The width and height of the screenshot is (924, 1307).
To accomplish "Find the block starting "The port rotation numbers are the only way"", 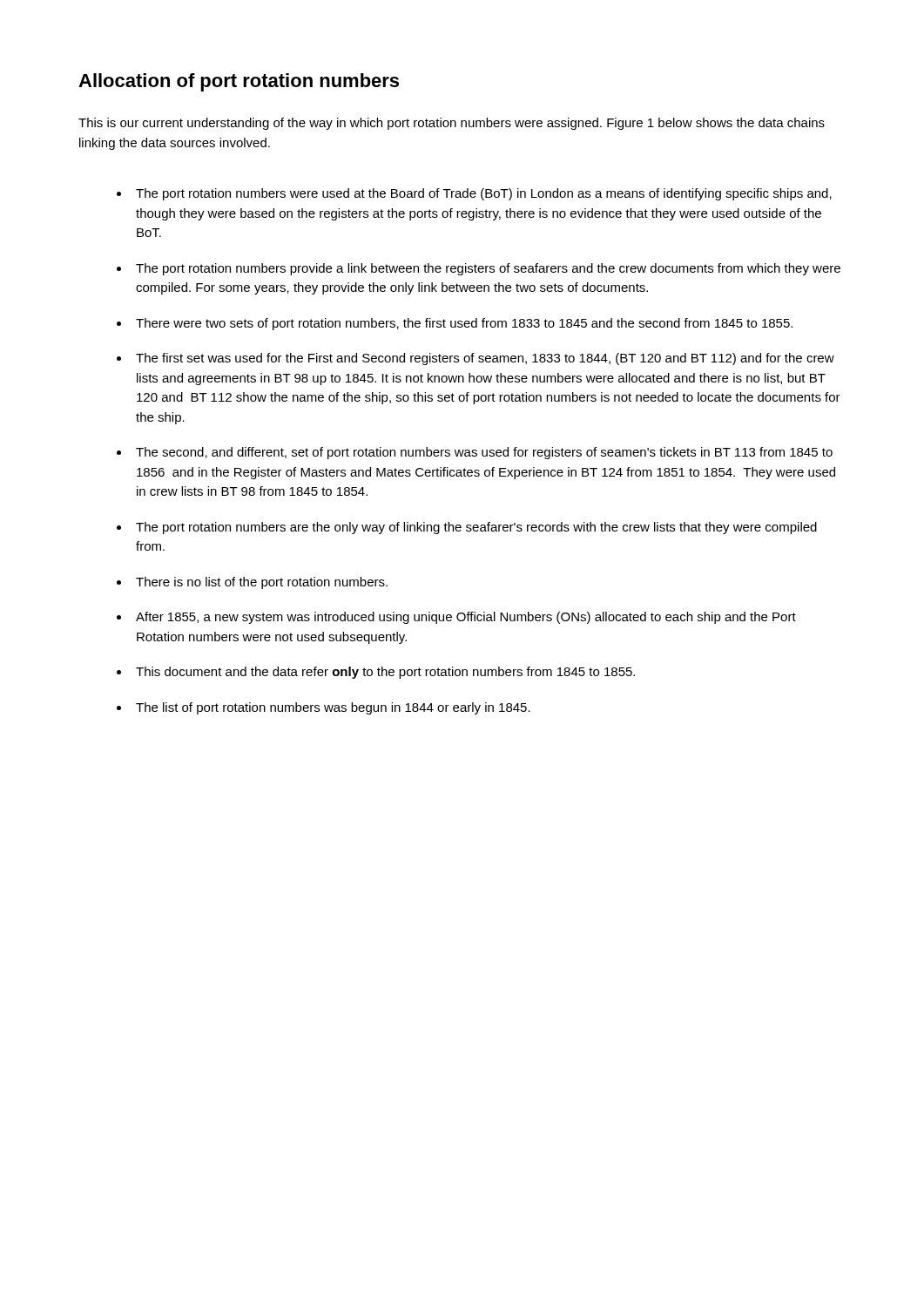I will (x=477, y=536).
